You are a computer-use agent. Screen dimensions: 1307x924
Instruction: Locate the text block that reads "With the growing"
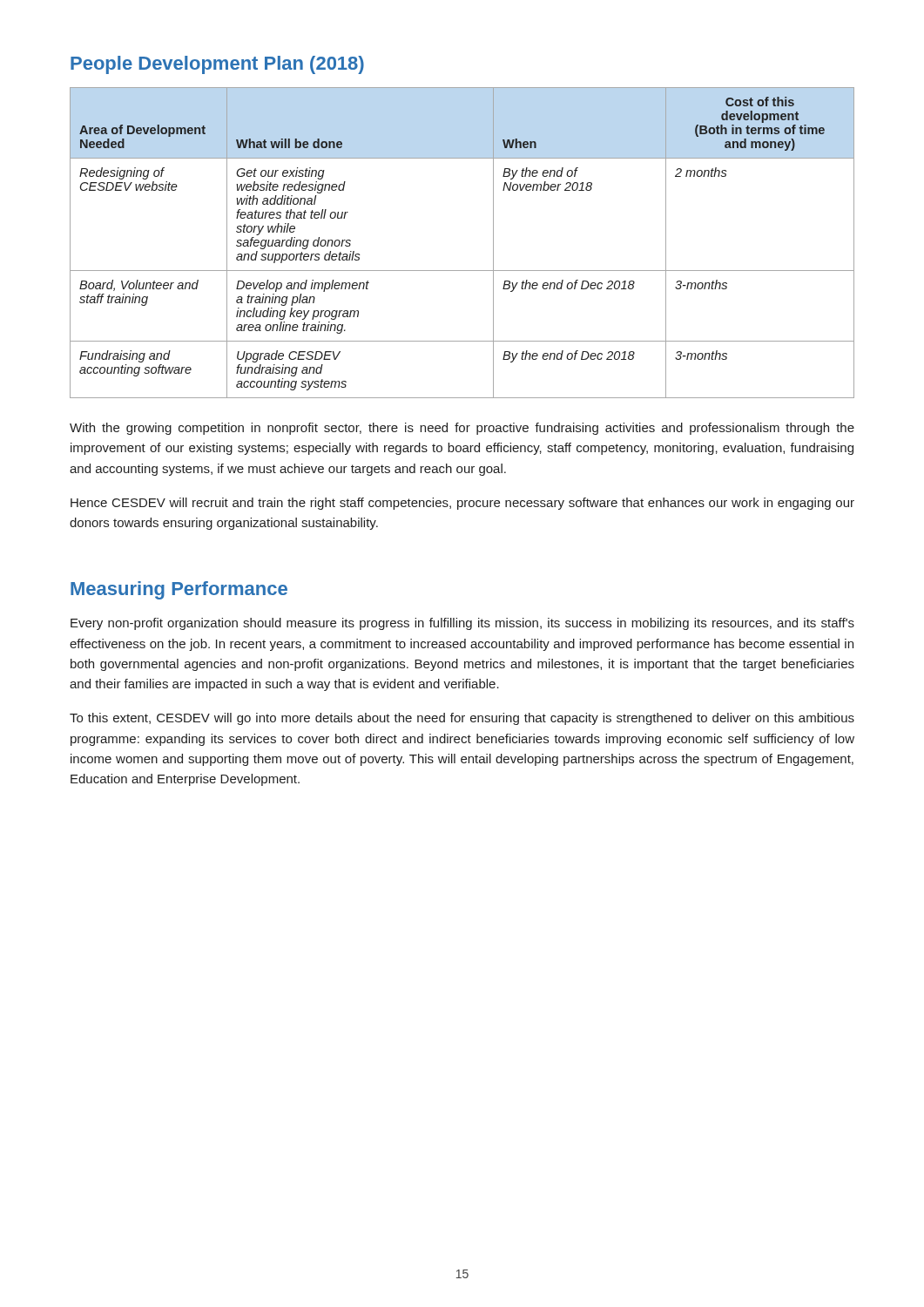(462, 448)
